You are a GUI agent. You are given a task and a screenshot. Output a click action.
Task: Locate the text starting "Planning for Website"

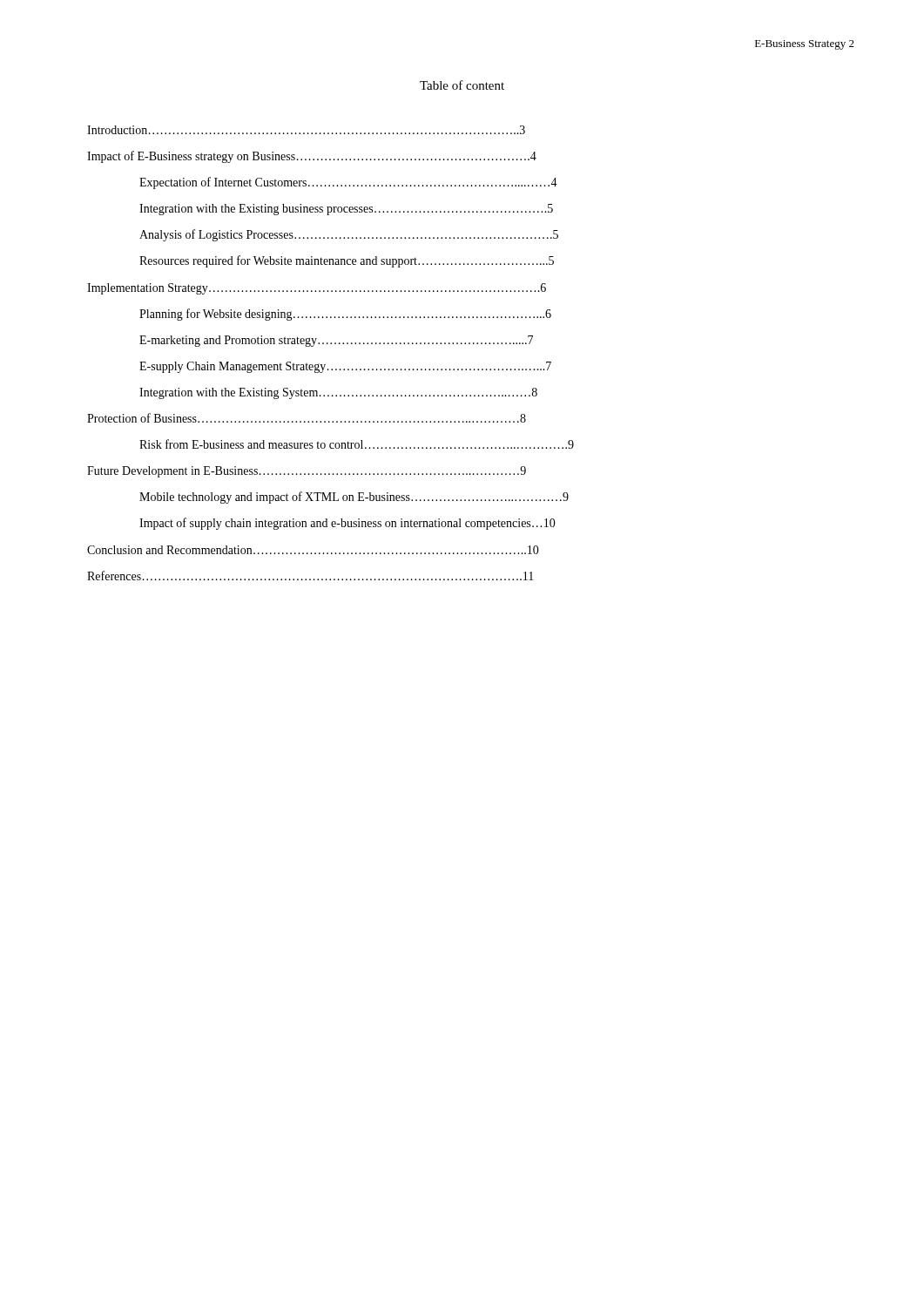(345, 314)
